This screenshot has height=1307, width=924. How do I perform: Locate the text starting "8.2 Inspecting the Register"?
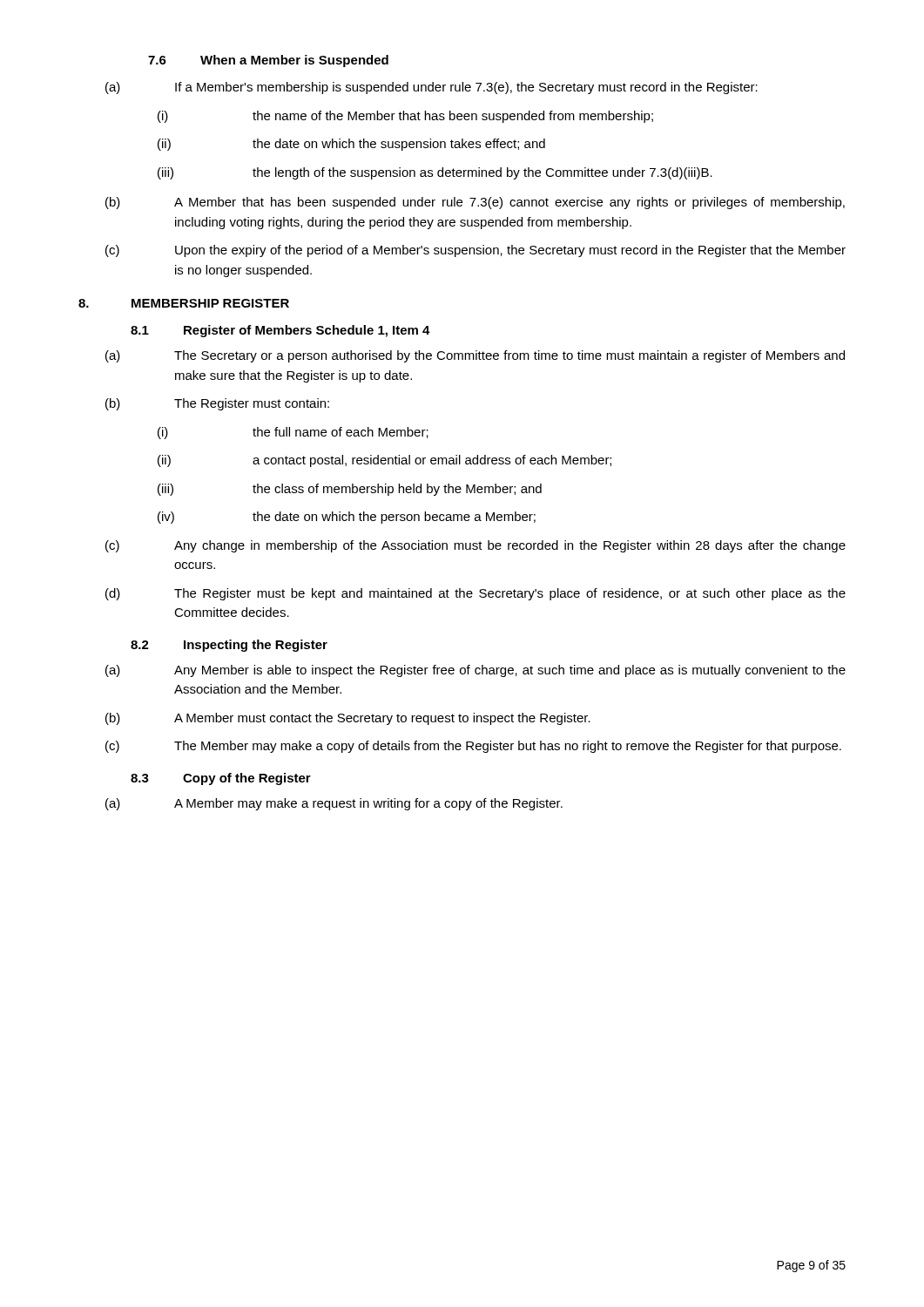pyautogui.click(x=229, y=644)
